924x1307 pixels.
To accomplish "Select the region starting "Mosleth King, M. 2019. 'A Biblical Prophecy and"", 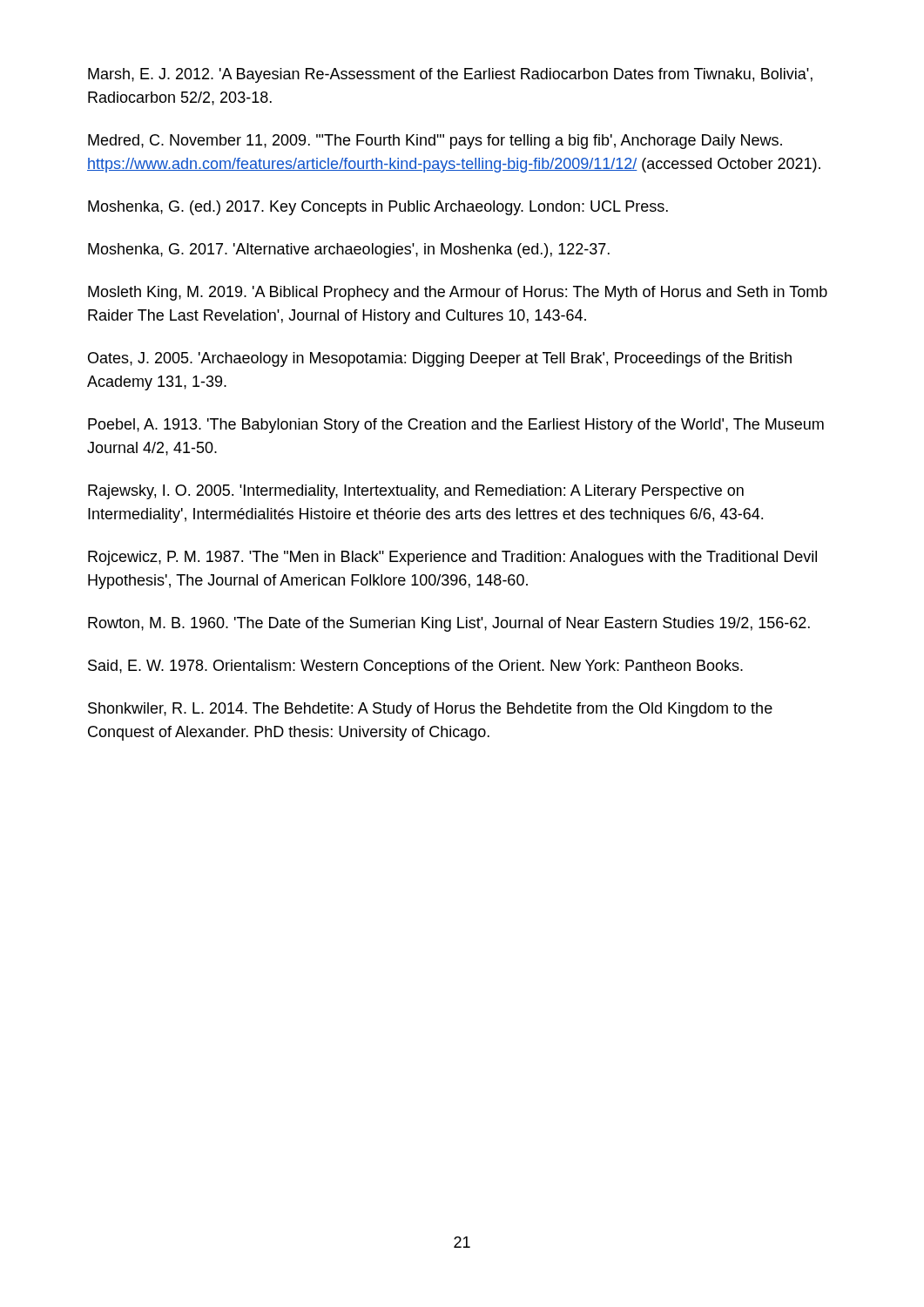I will point(457,304).
